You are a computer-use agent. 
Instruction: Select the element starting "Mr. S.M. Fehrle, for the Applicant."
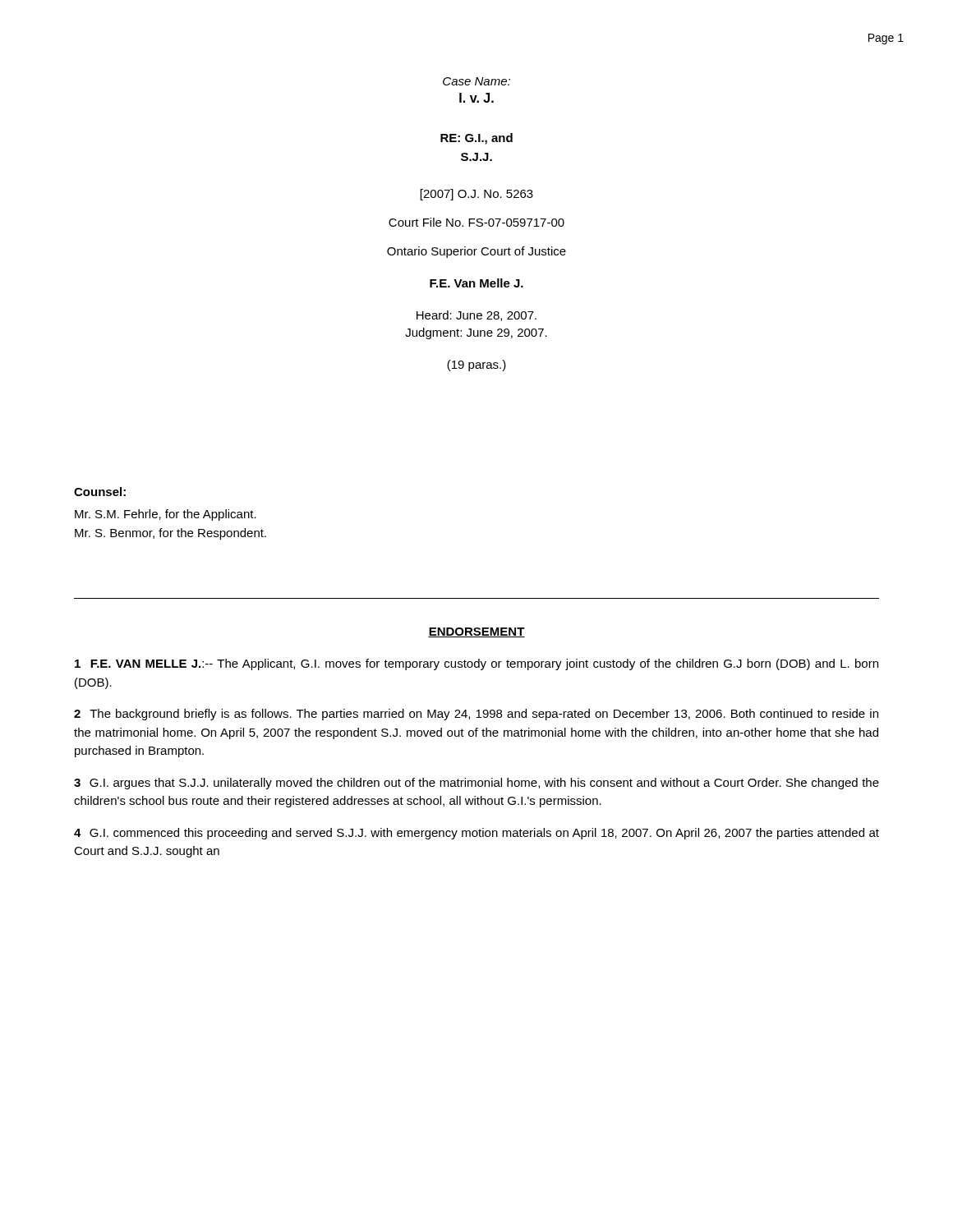[165, 514]
